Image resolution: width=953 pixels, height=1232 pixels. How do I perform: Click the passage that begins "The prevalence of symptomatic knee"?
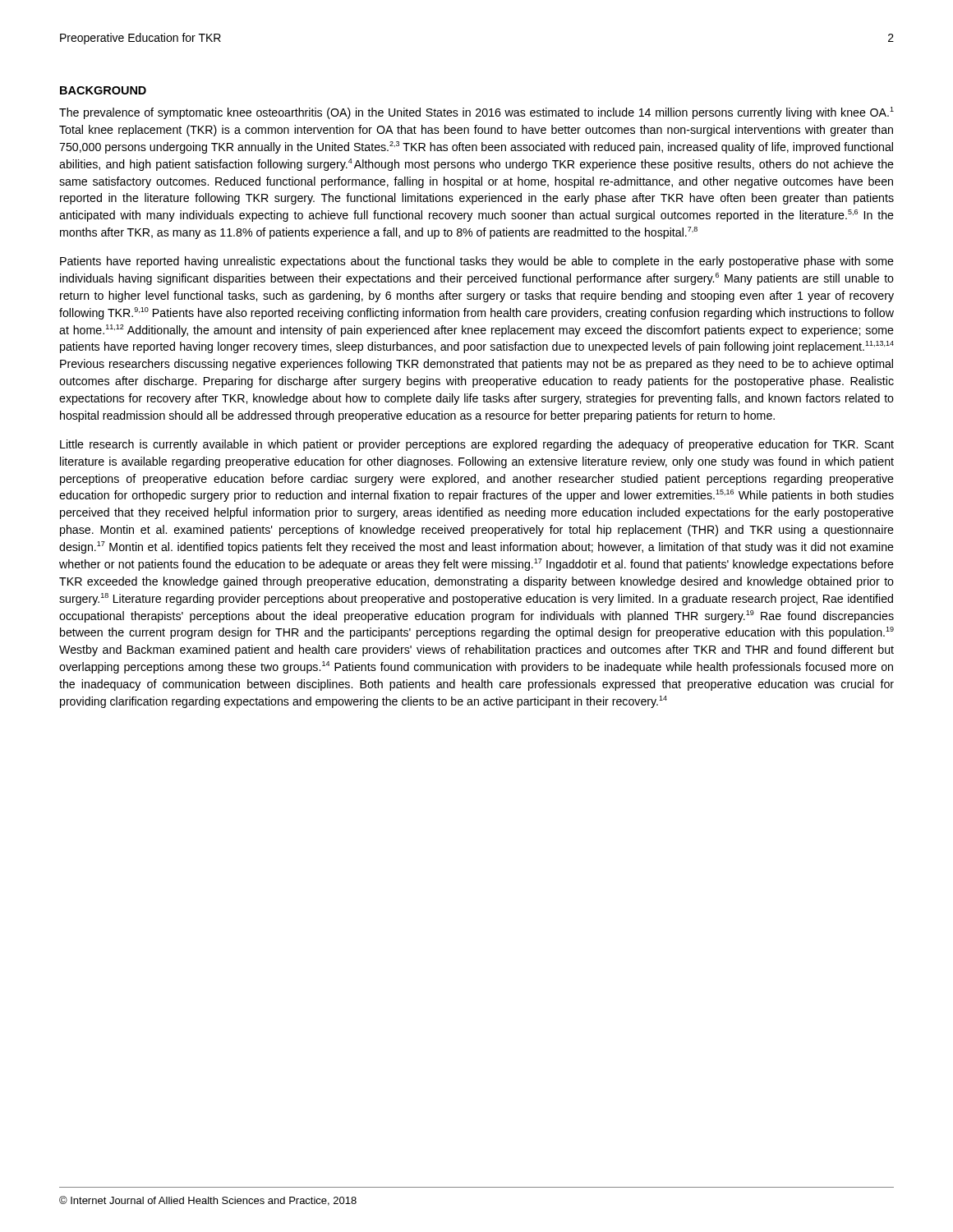tap(476, 172)
